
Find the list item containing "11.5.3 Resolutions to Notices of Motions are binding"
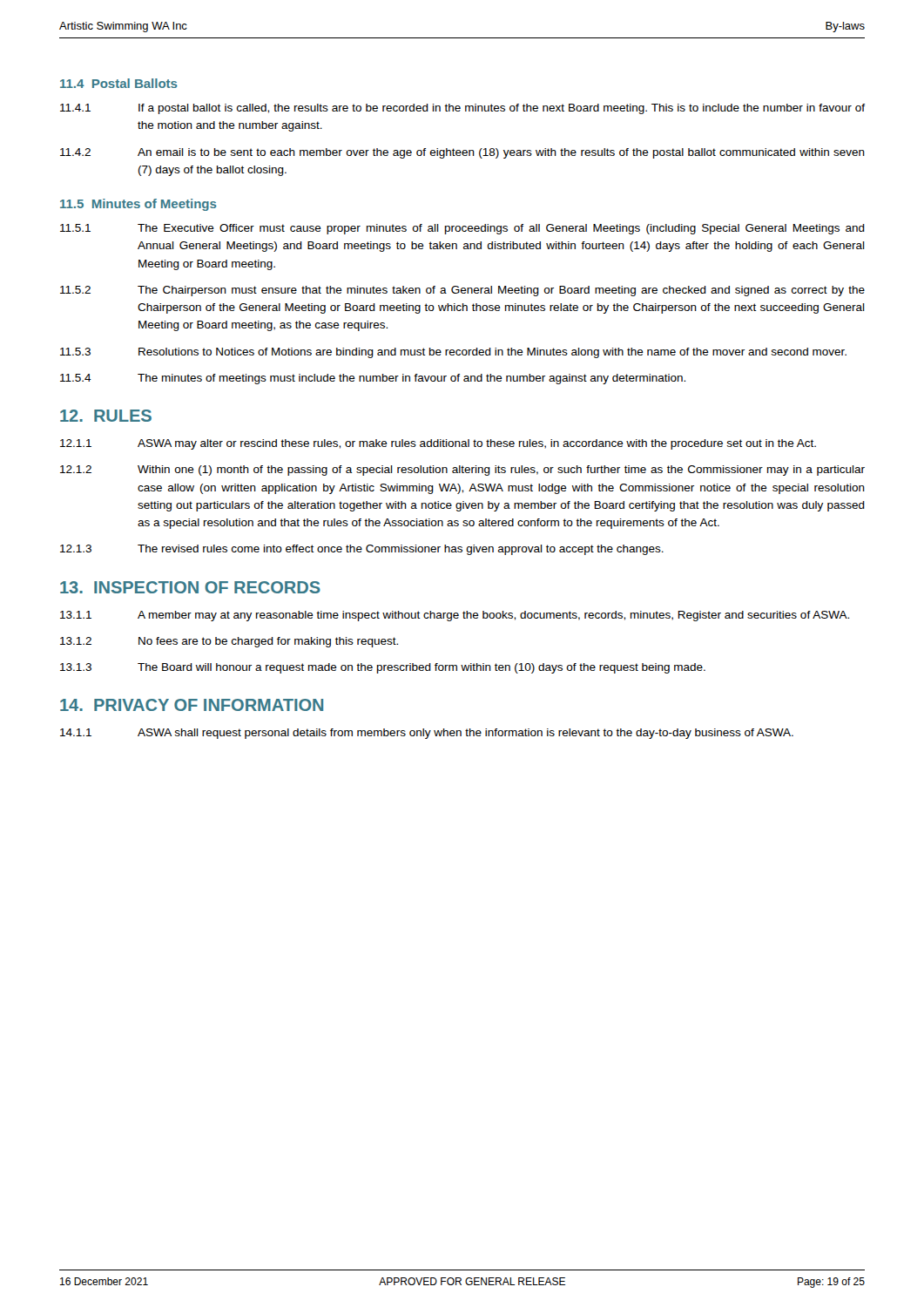pos(462,352)
